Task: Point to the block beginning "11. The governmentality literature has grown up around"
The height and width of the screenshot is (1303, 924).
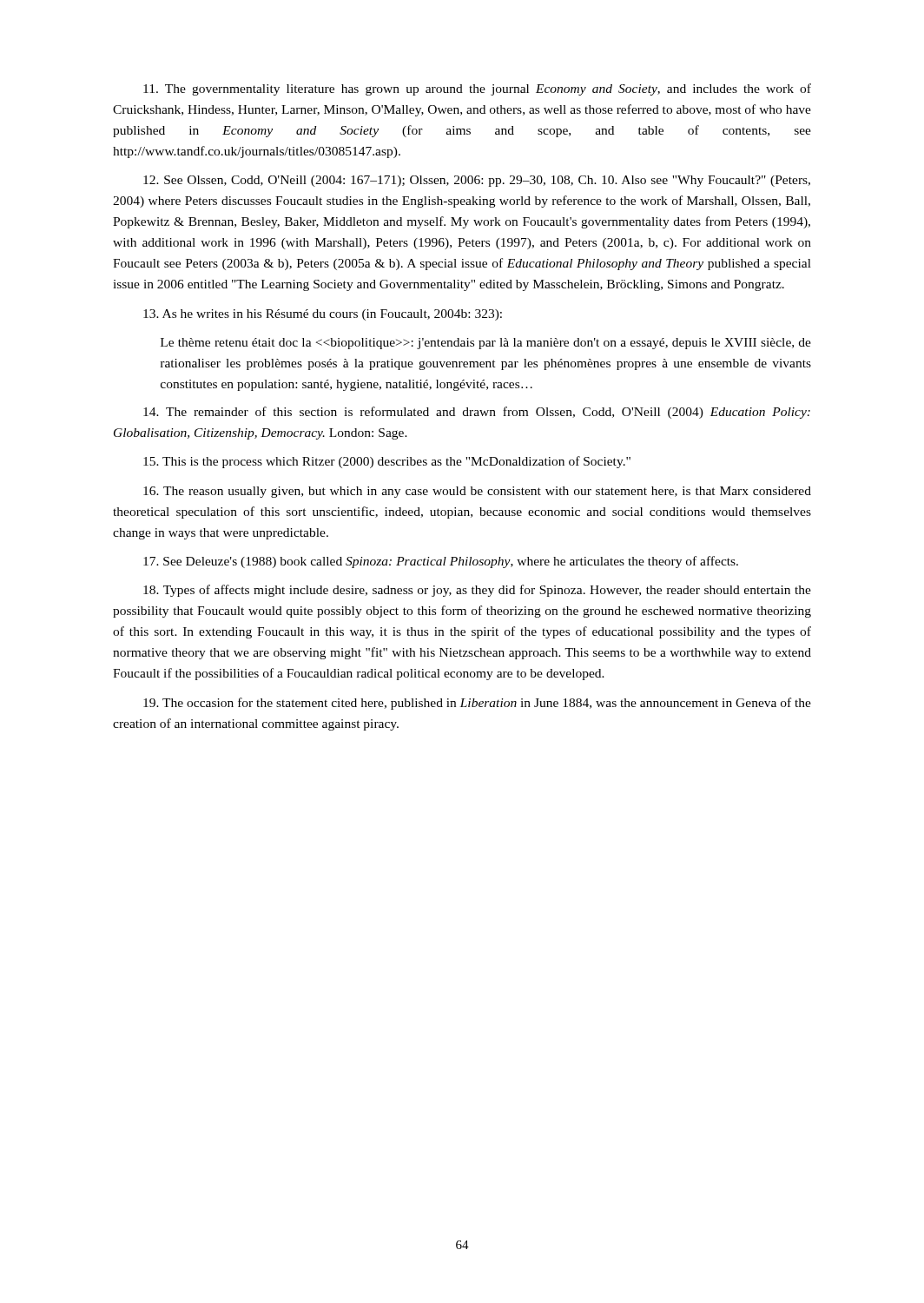Action: click(x=462, y=119)
